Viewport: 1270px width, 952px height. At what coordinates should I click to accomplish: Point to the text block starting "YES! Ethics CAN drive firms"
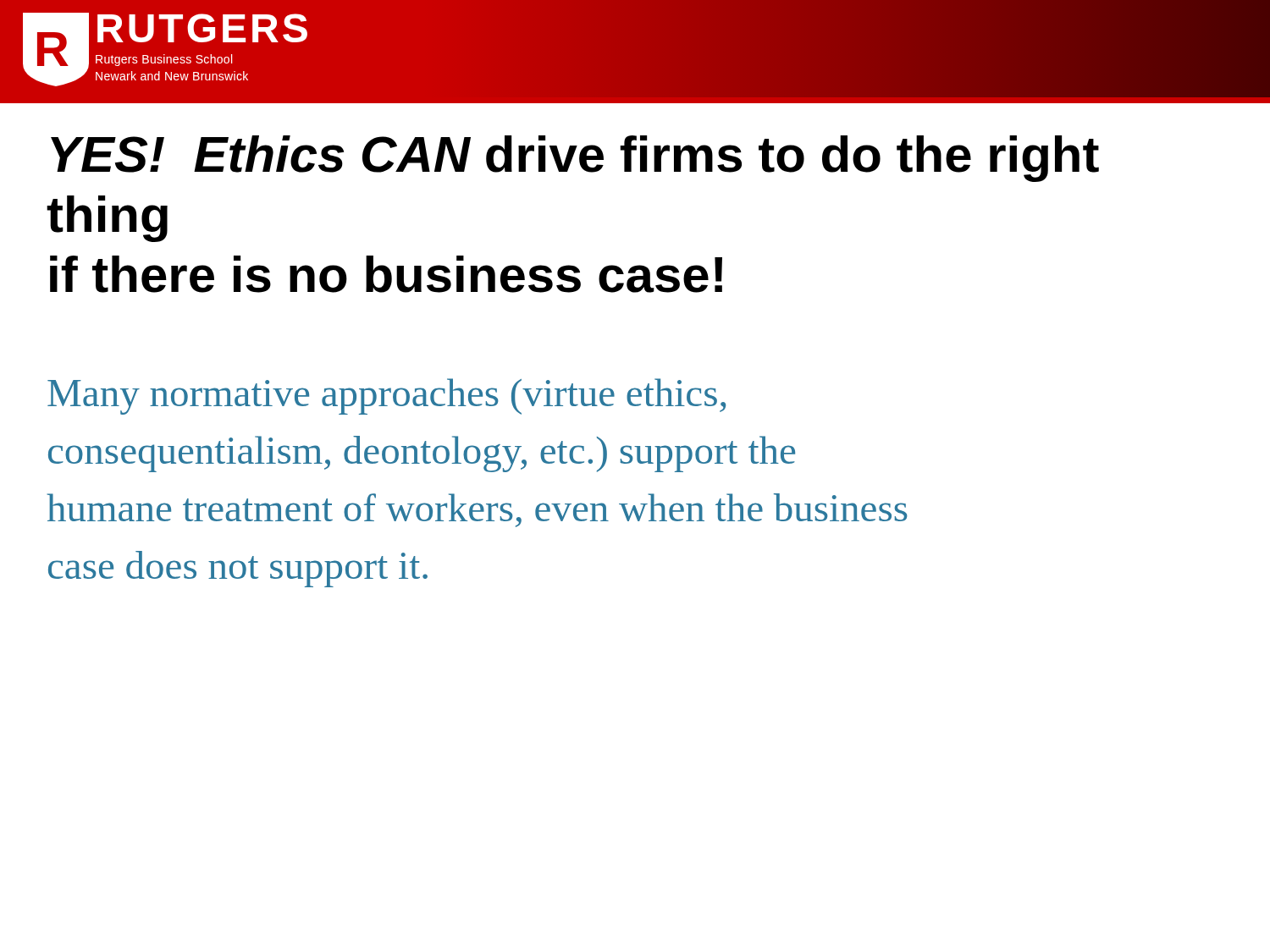click(x=575, y=159)
